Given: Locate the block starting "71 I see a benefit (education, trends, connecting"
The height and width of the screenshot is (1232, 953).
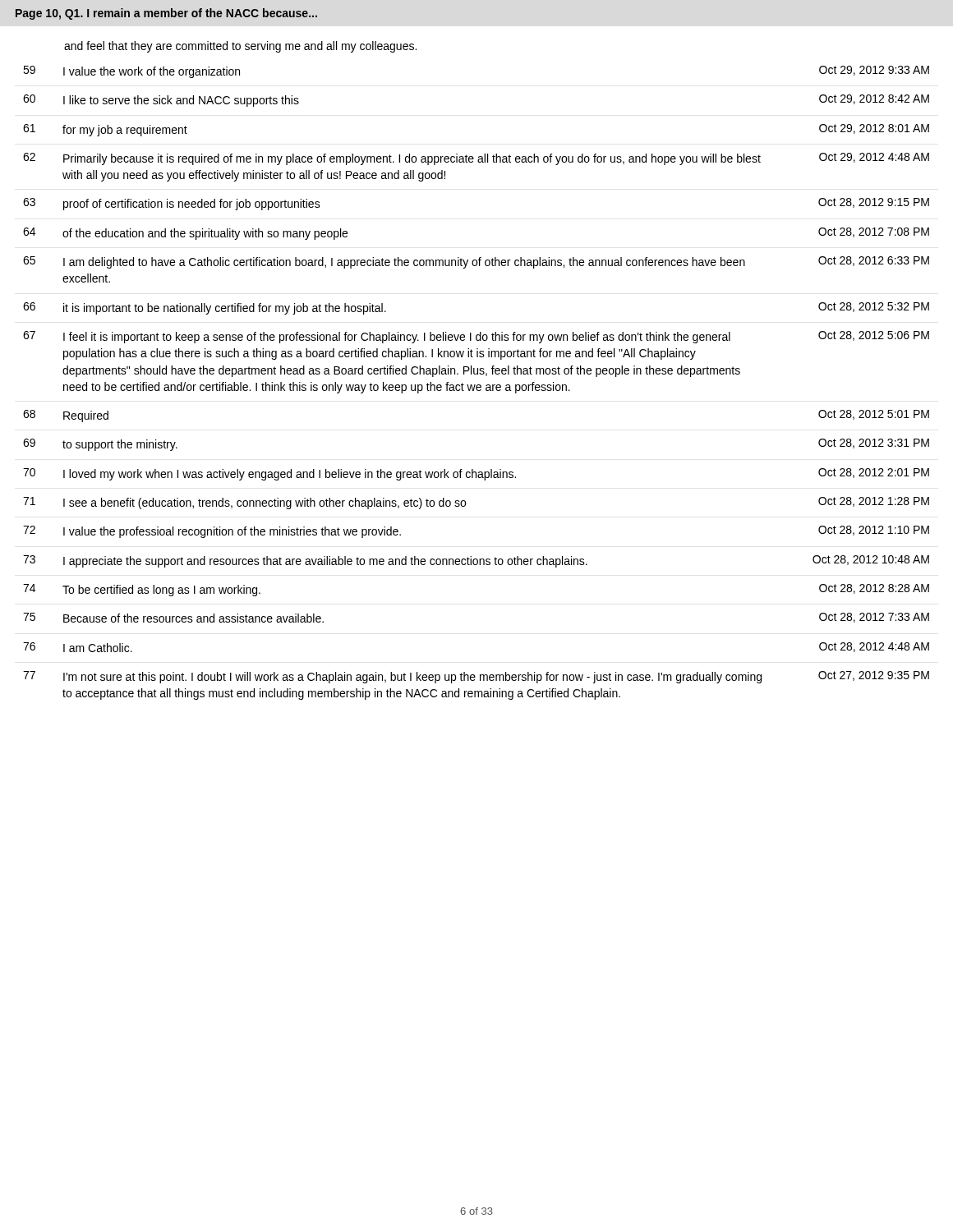Looking at the screenshot, I should (x=476, y=503).
